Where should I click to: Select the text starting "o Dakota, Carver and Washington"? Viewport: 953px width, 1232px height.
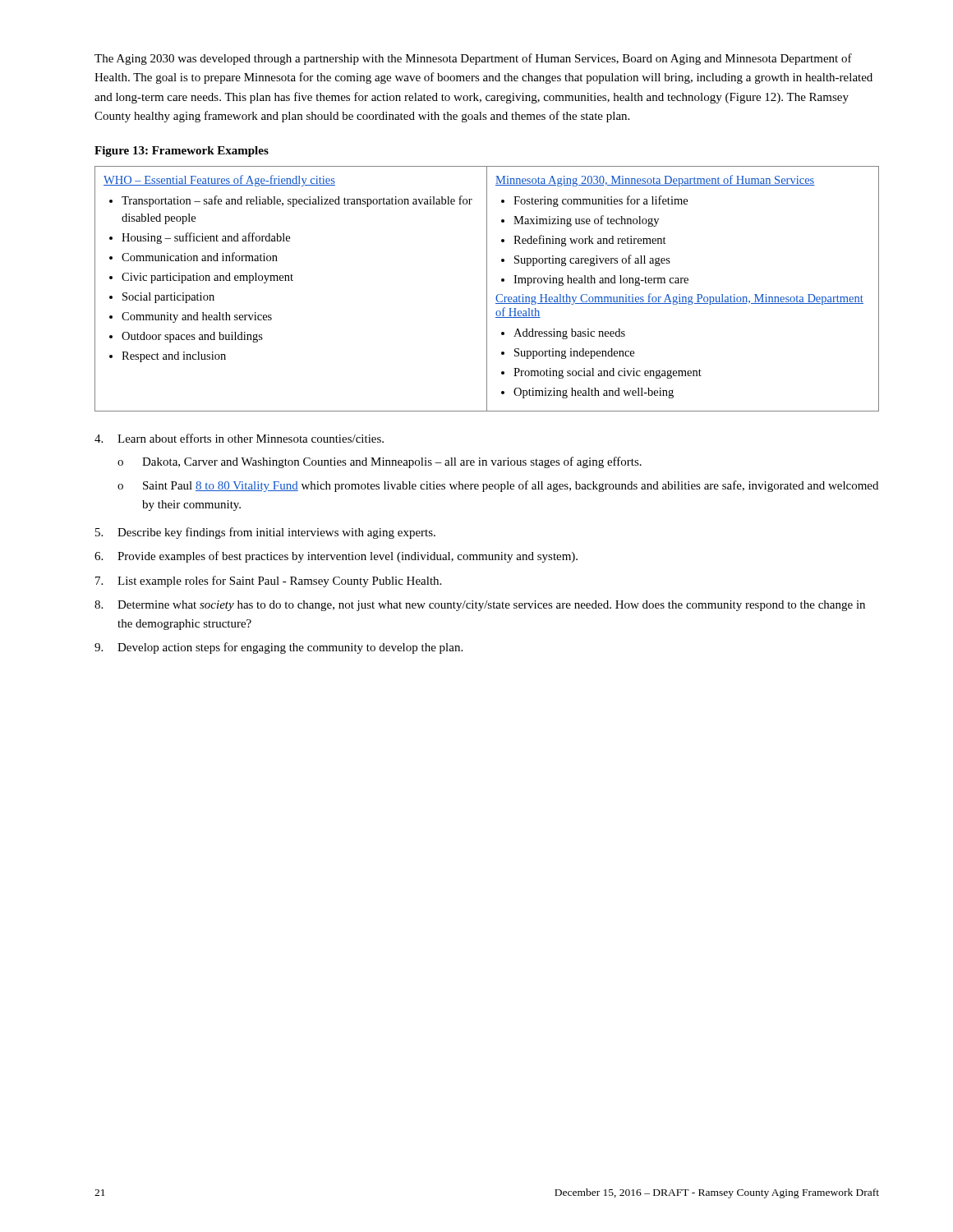coord(380,462)
